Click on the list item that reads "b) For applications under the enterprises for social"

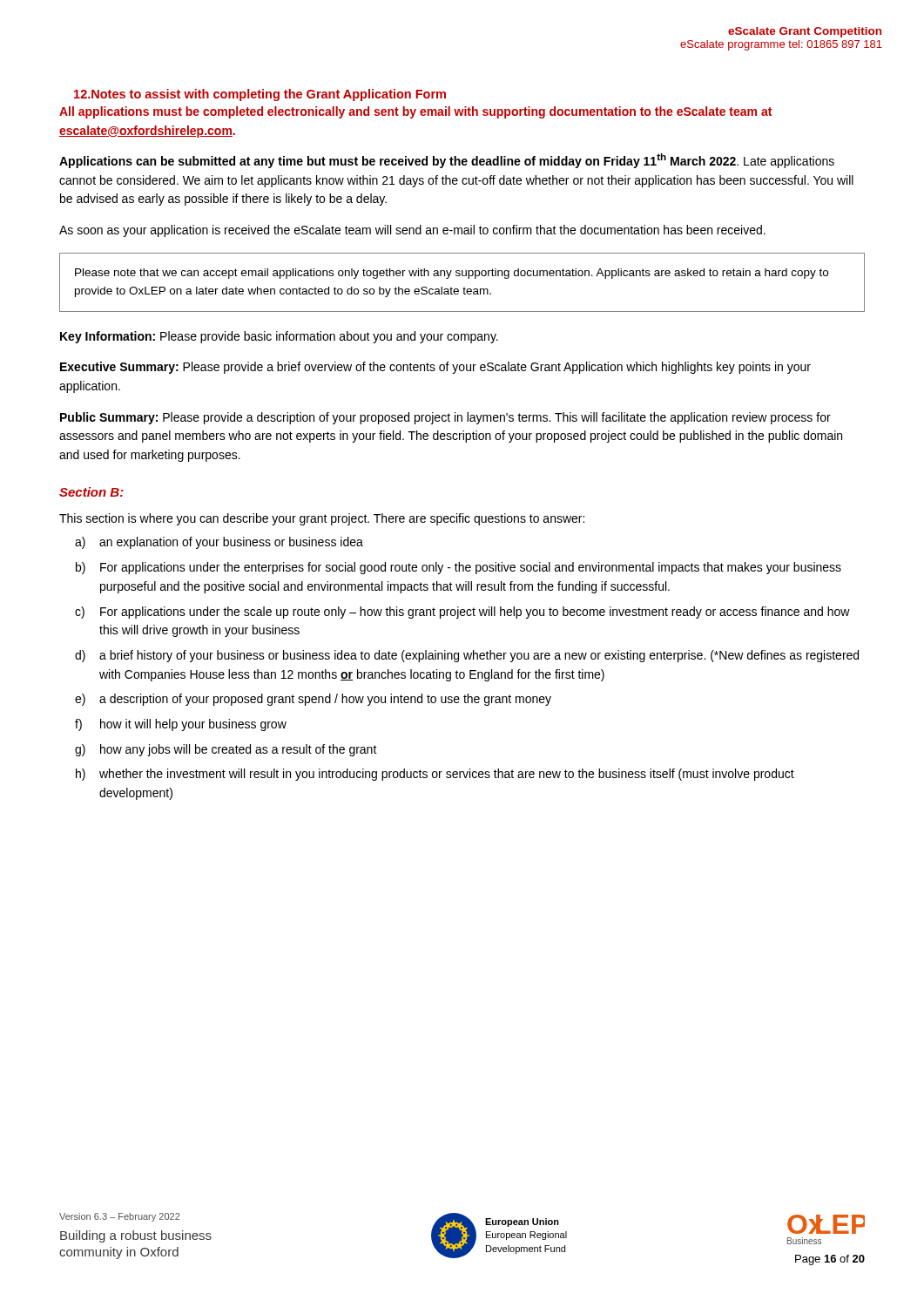[x=470, y=577]
